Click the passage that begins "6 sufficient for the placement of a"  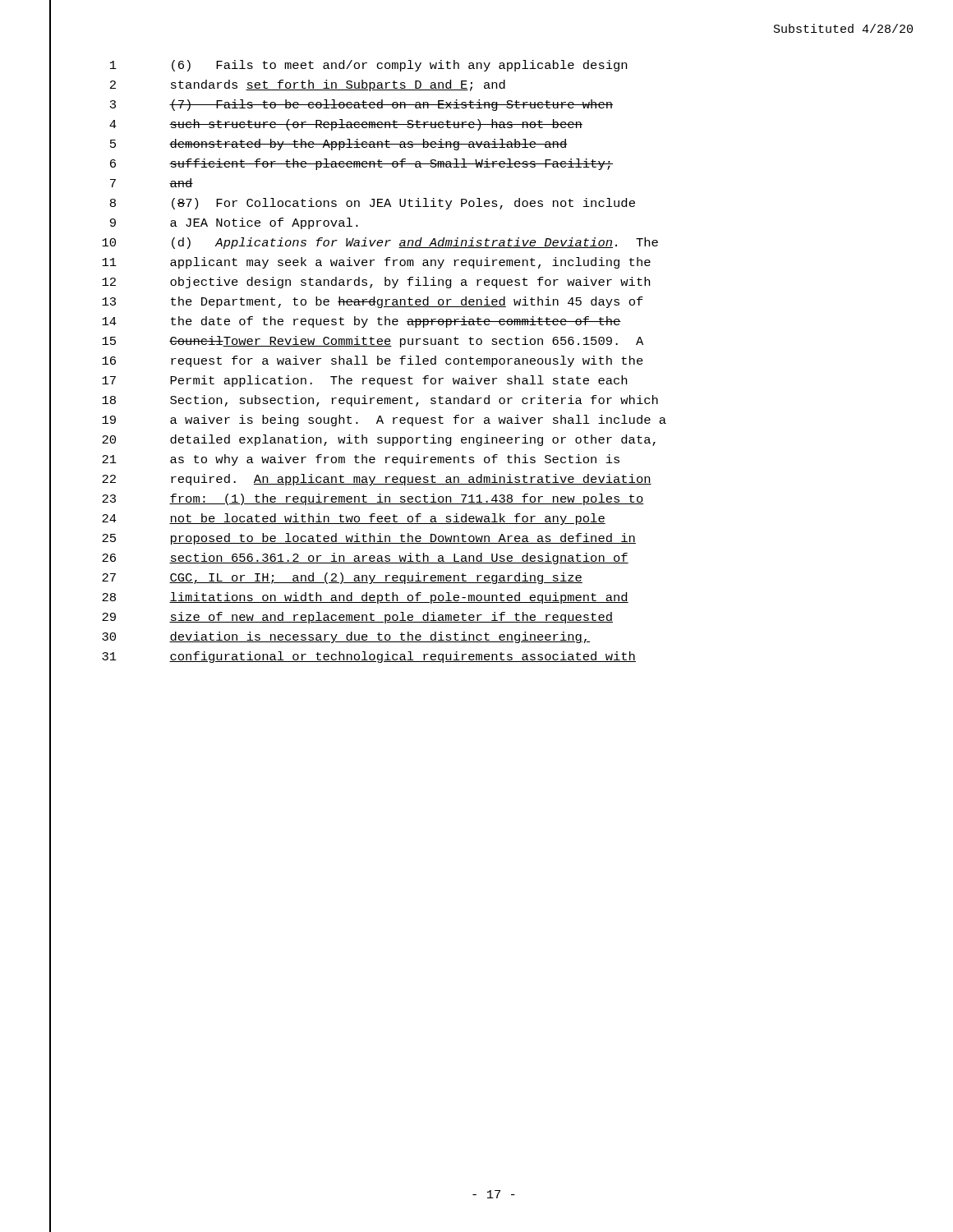tap(494, 164)
